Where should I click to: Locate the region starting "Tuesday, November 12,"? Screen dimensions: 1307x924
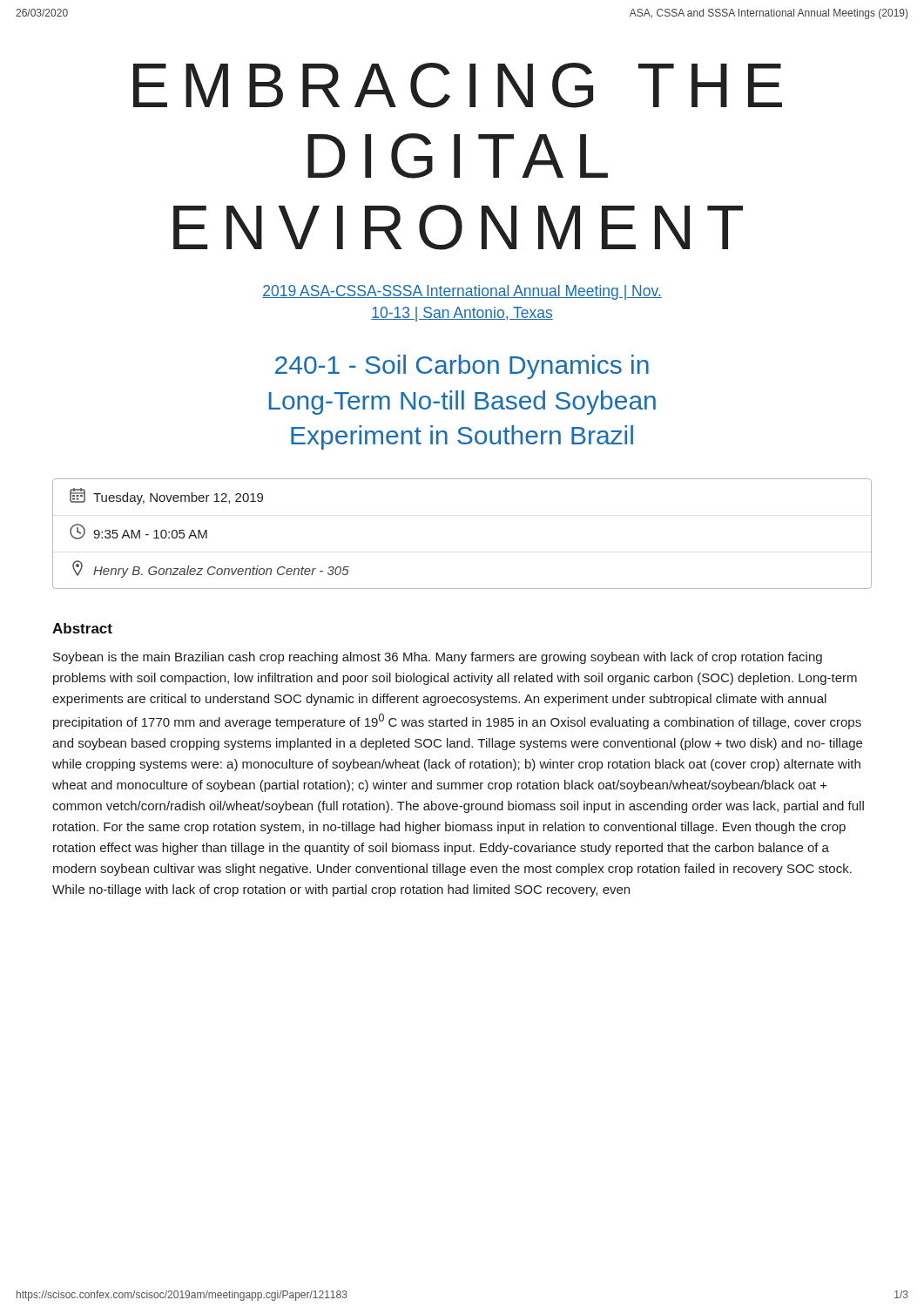coord(166,497)
